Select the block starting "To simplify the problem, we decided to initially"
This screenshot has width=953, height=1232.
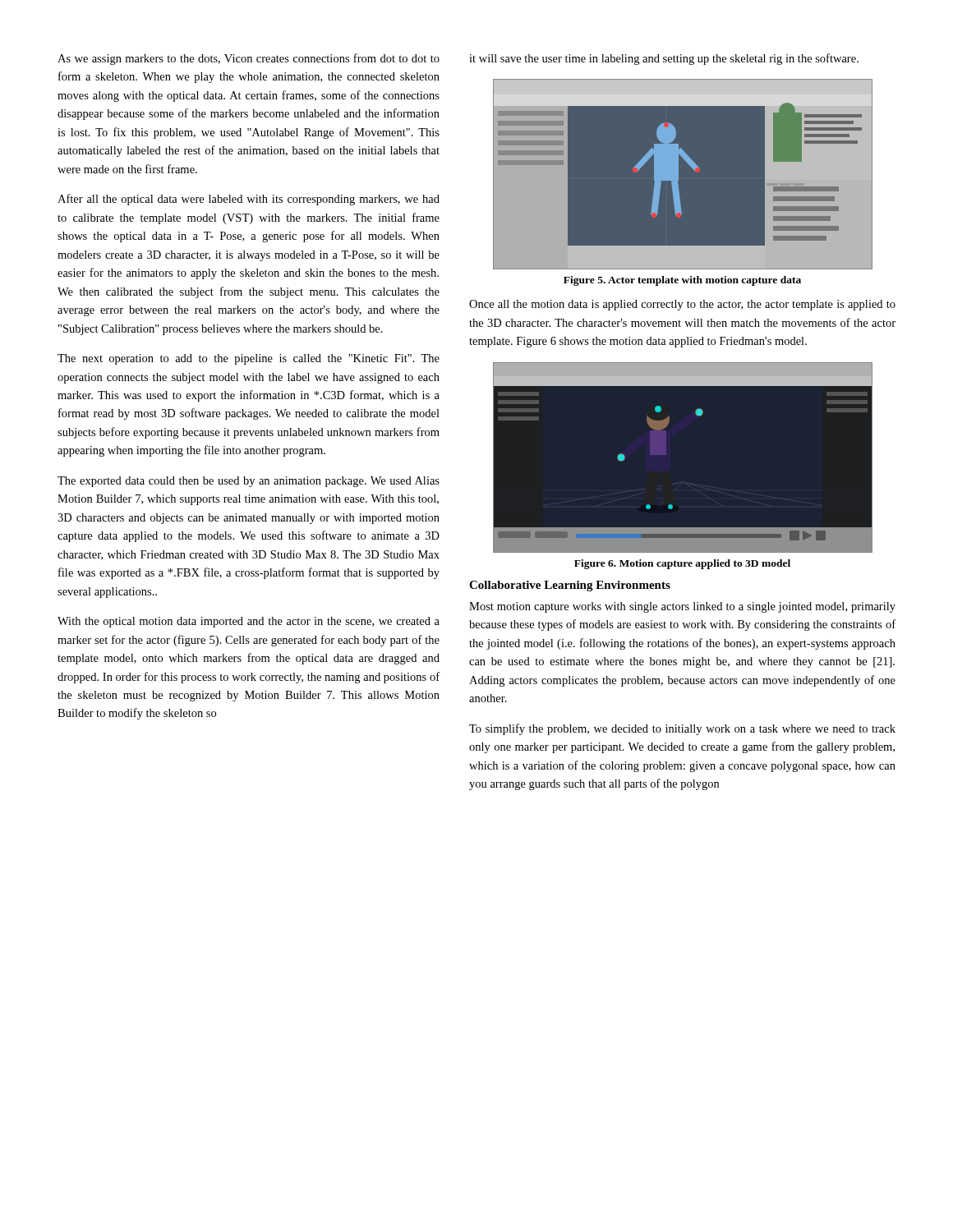pos(682,756)
